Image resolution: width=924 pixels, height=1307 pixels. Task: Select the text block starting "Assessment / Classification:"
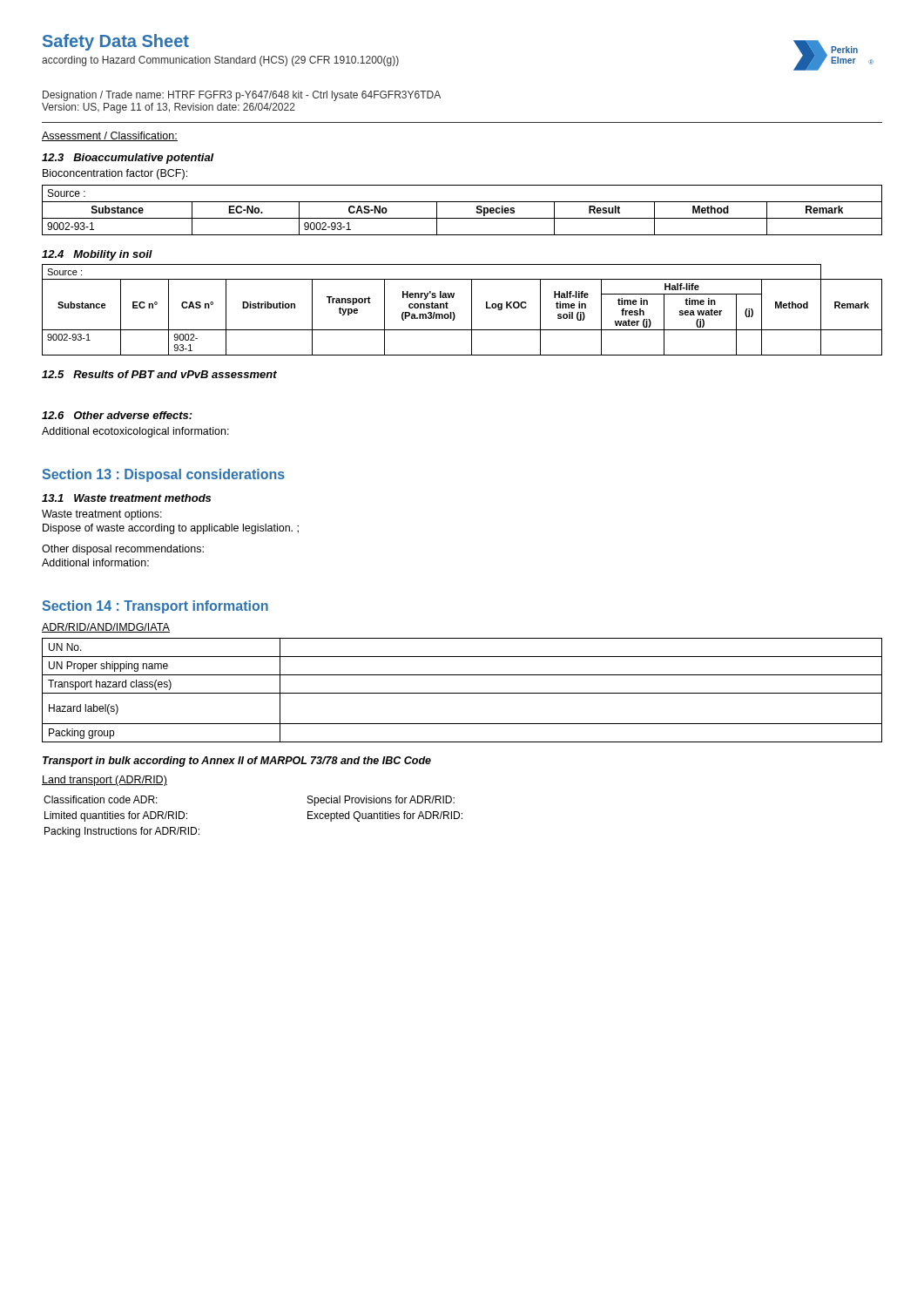[x=110, y=136]
